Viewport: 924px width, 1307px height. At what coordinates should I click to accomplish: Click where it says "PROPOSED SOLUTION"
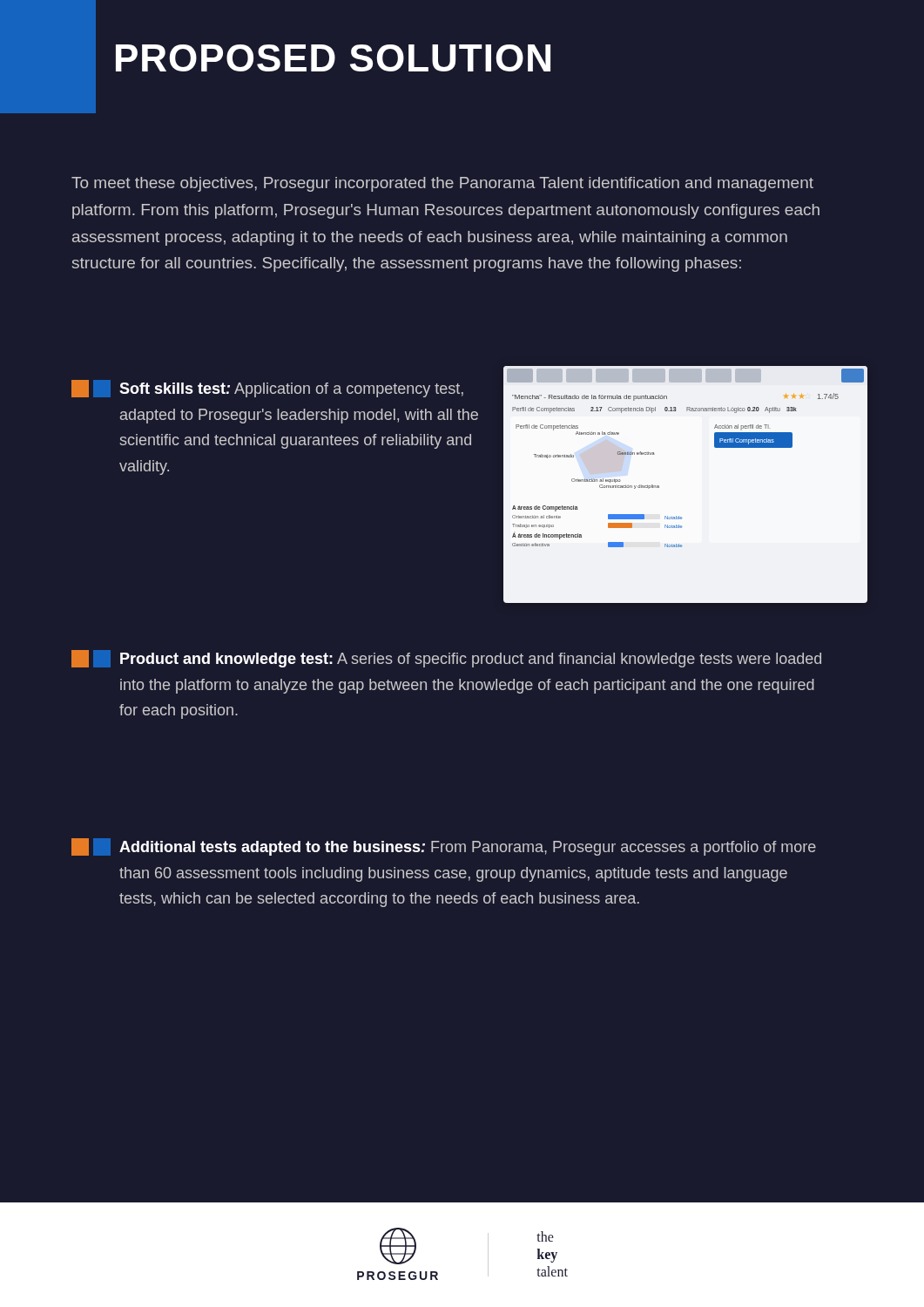(334, 58)
